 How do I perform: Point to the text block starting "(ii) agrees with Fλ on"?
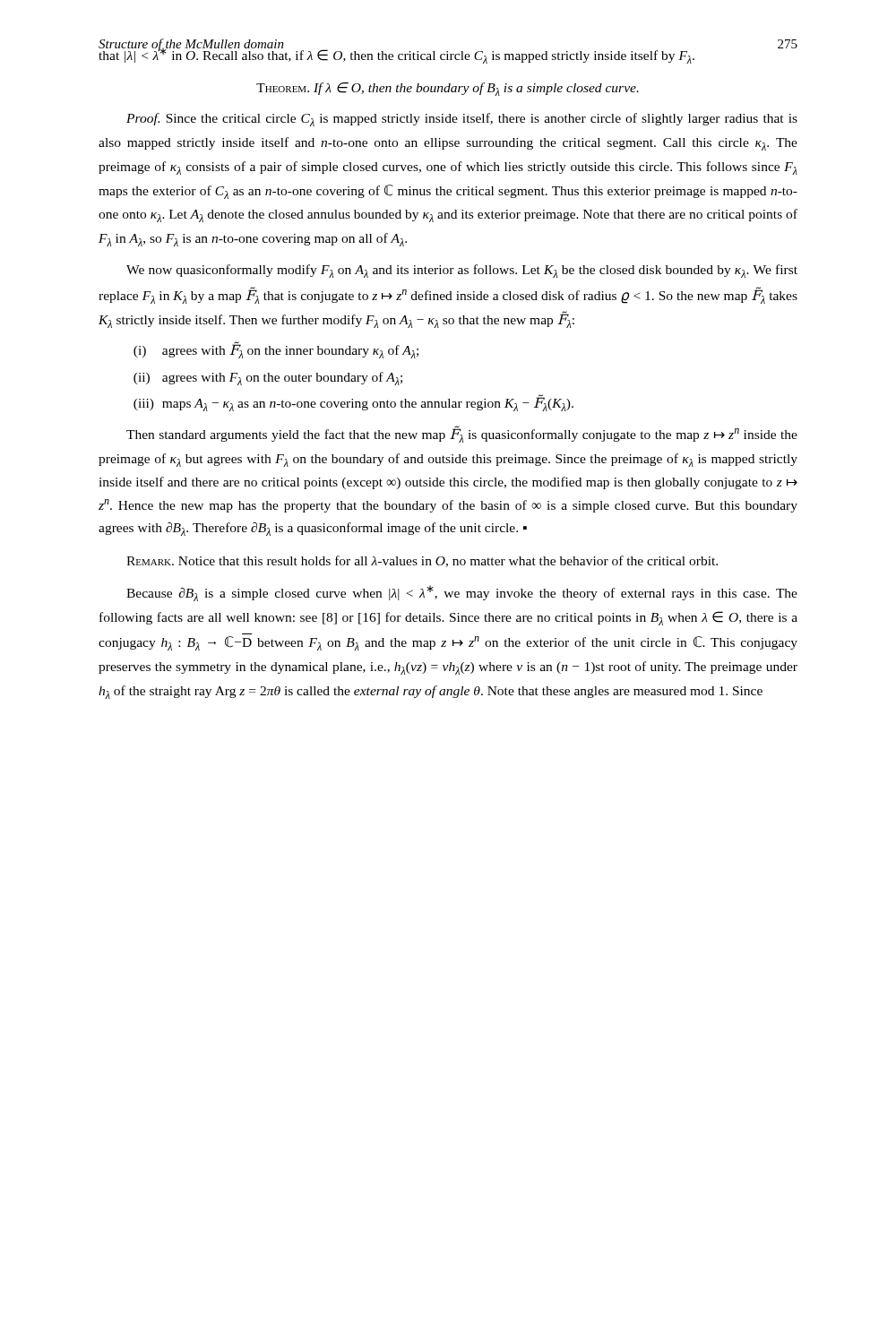click(x=268, y=379)
